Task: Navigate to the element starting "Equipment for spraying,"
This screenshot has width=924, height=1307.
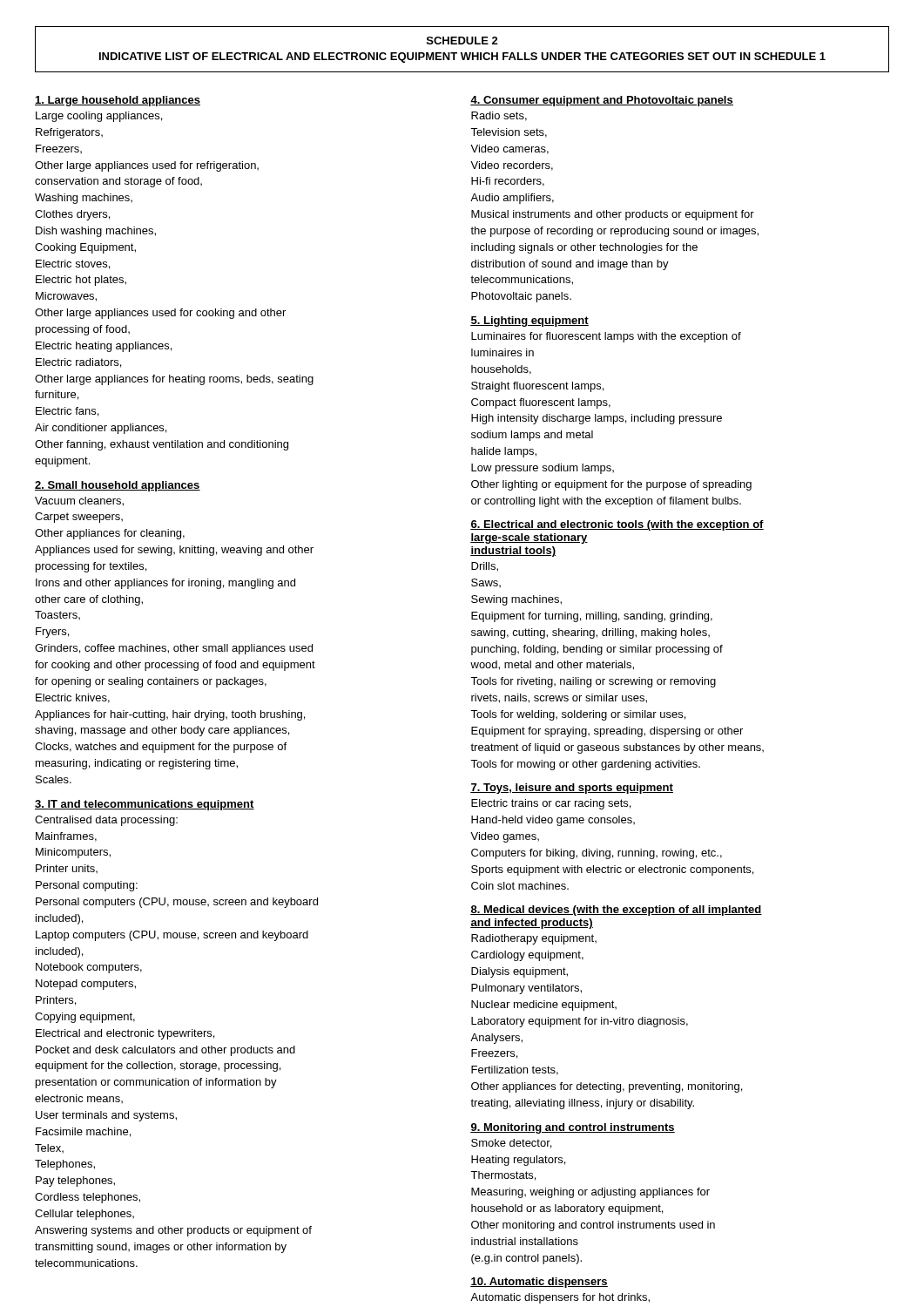Action: click(x=618, y=739)
